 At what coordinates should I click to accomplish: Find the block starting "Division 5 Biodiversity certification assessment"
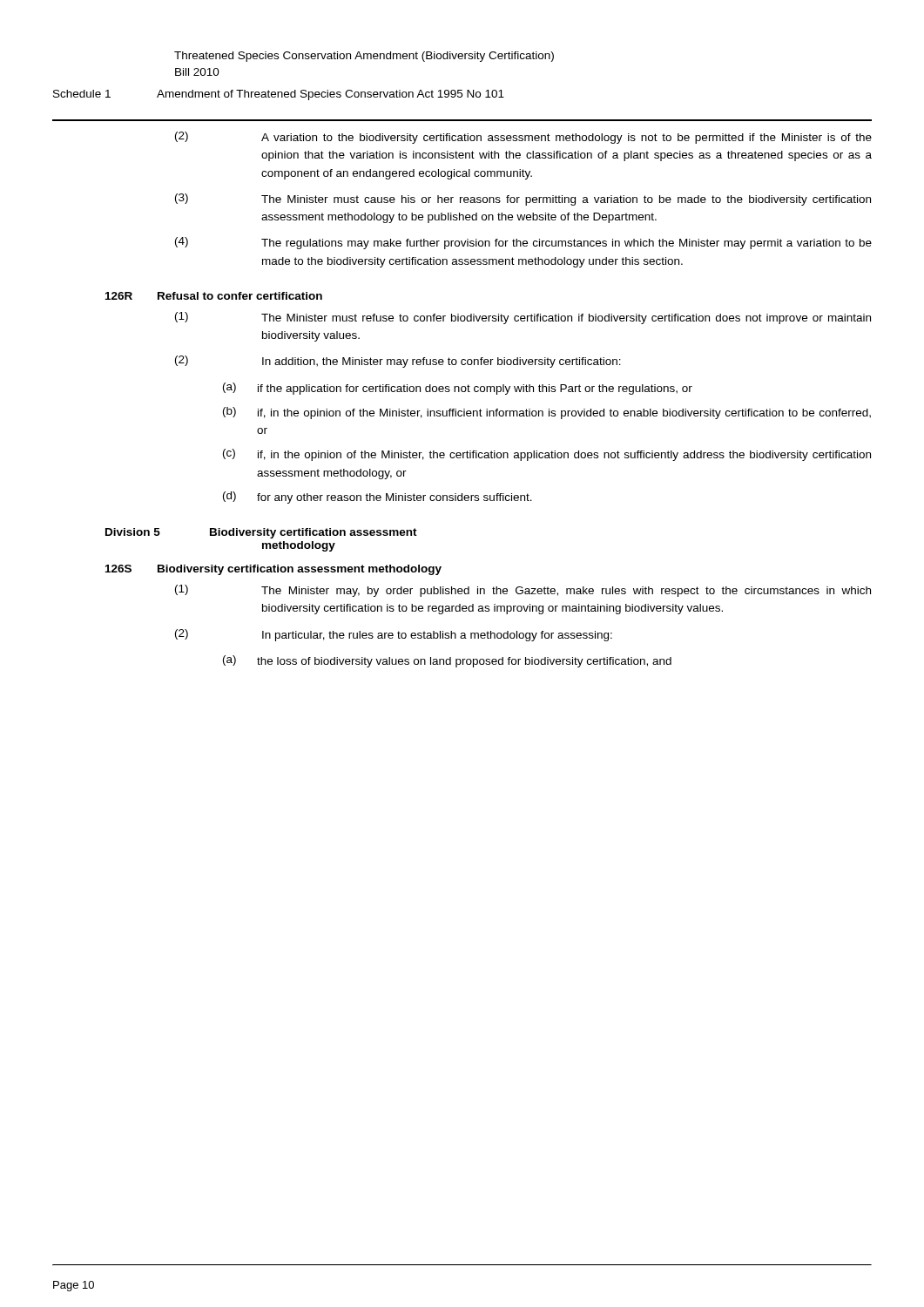(235, 538)
